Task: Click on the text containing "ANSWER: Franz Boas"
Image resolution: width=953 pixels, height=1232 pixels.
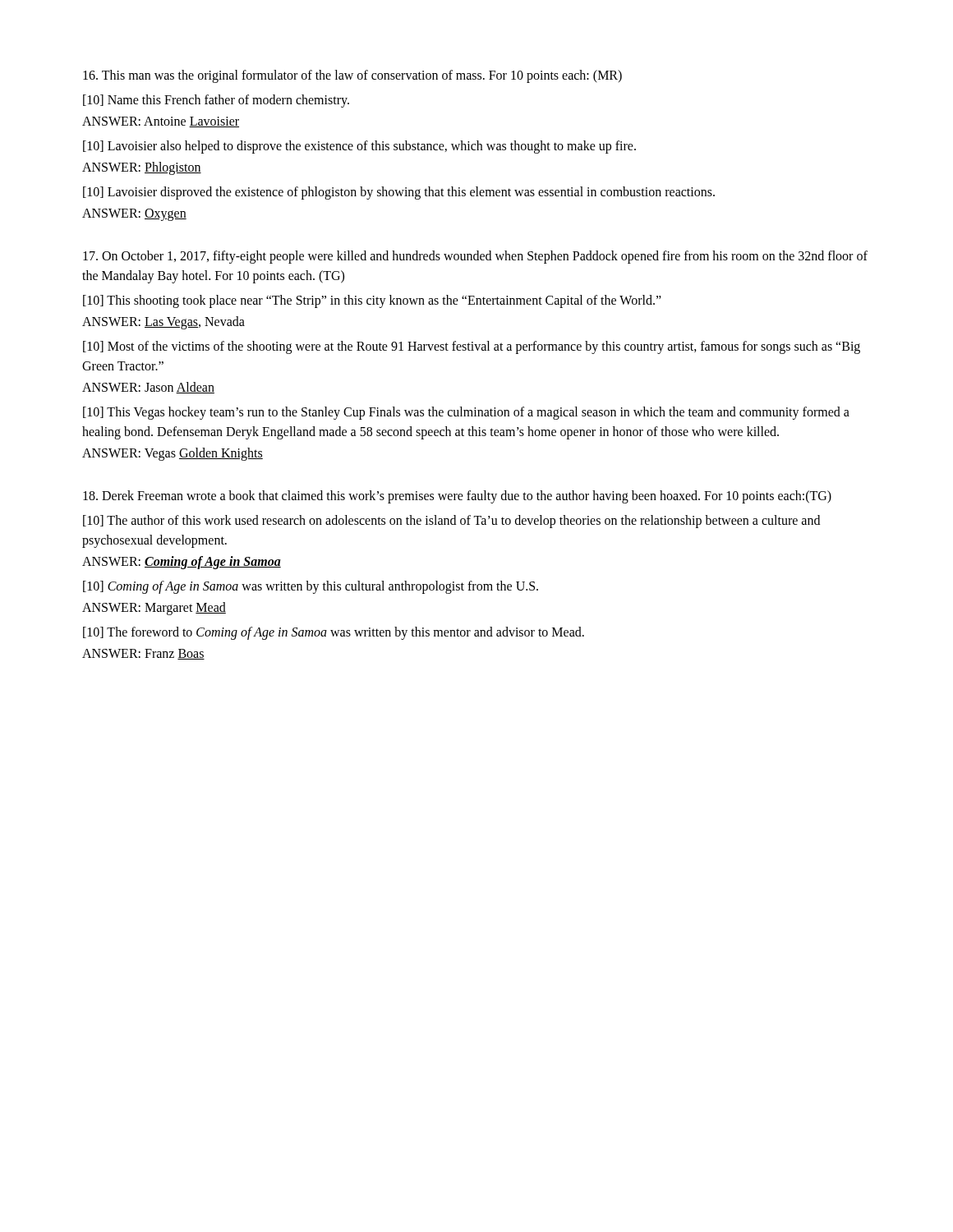Action: [x=143, y=653]
